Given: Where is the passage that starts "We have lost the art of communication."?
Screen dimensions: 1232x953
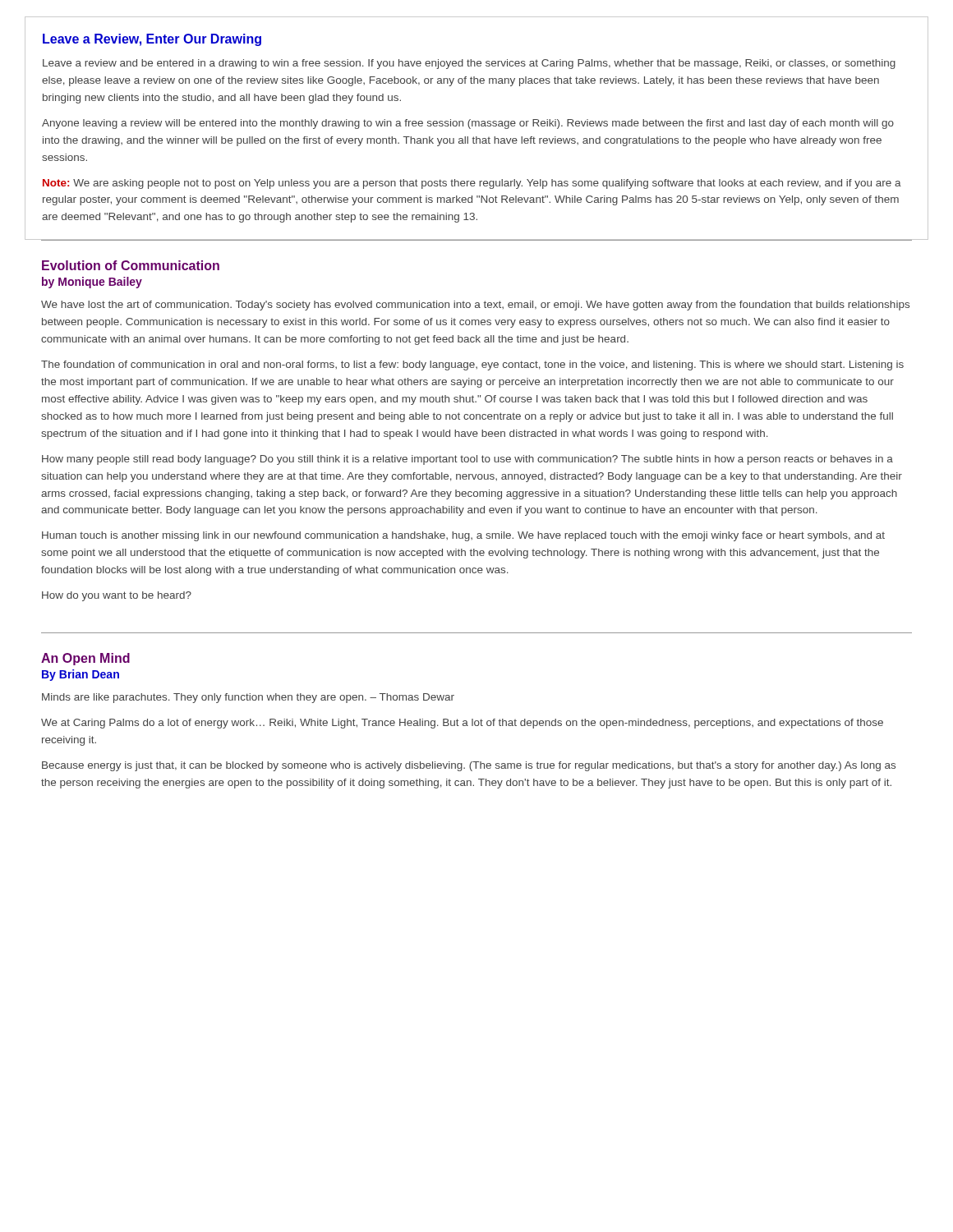Looking at the screenshot, I should tap(476, 322).
